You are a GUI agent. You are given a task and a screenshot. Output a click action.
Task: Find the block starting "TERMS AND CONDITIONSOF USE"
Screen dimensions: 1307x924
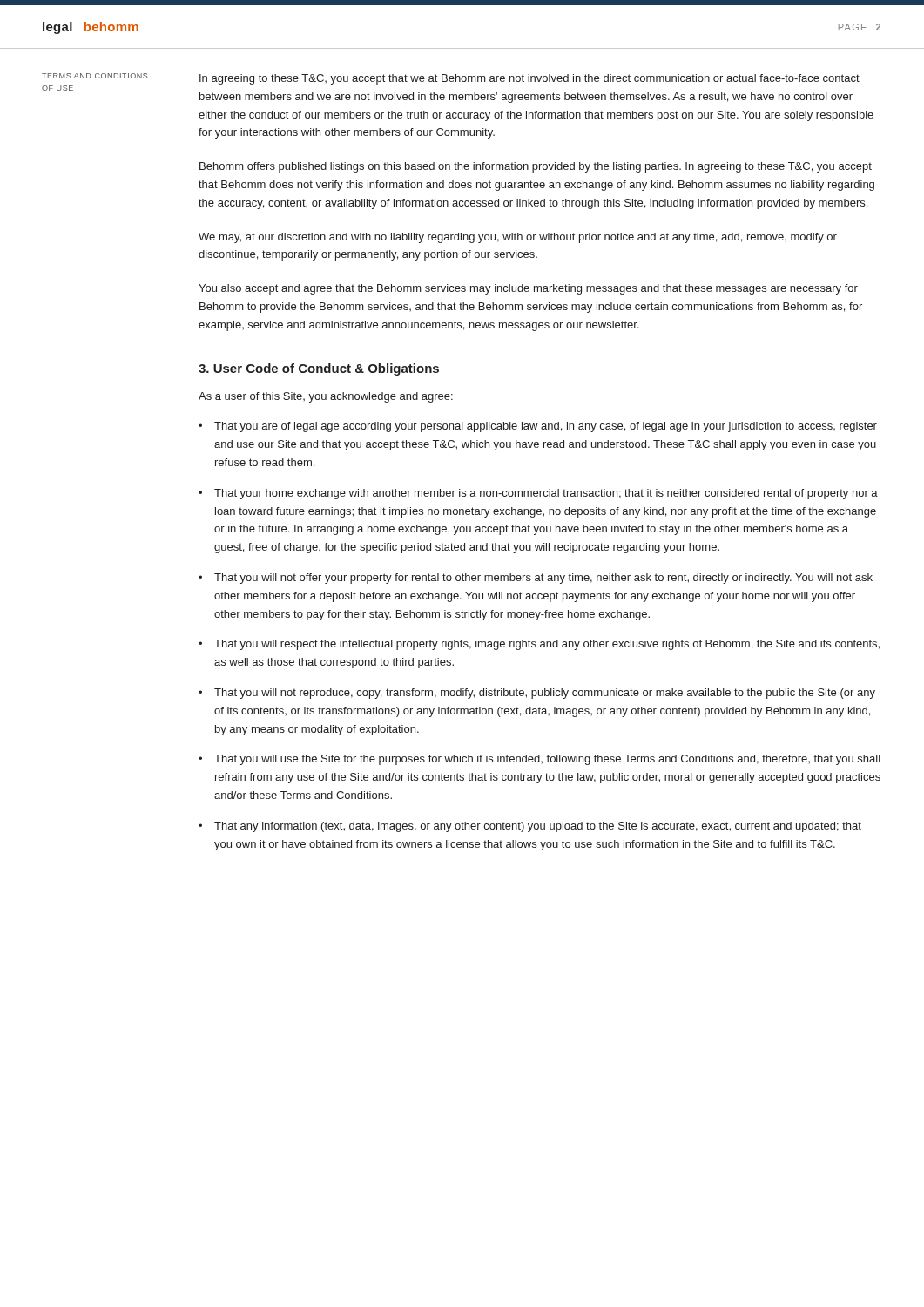95,82
